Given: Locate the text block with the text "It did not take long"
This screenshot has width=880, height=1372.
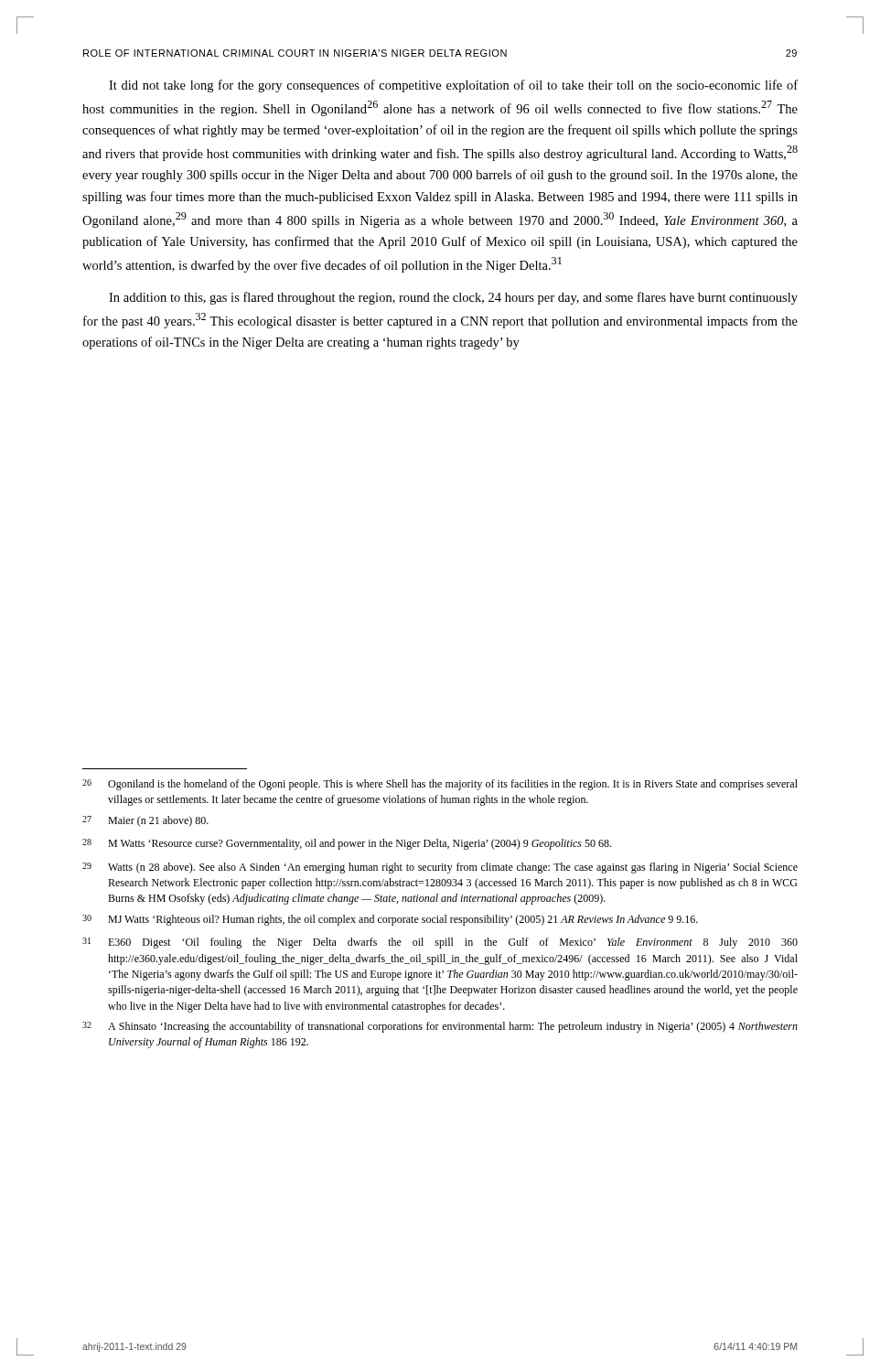Looking at the screenshot, I should tap(440, 175).
